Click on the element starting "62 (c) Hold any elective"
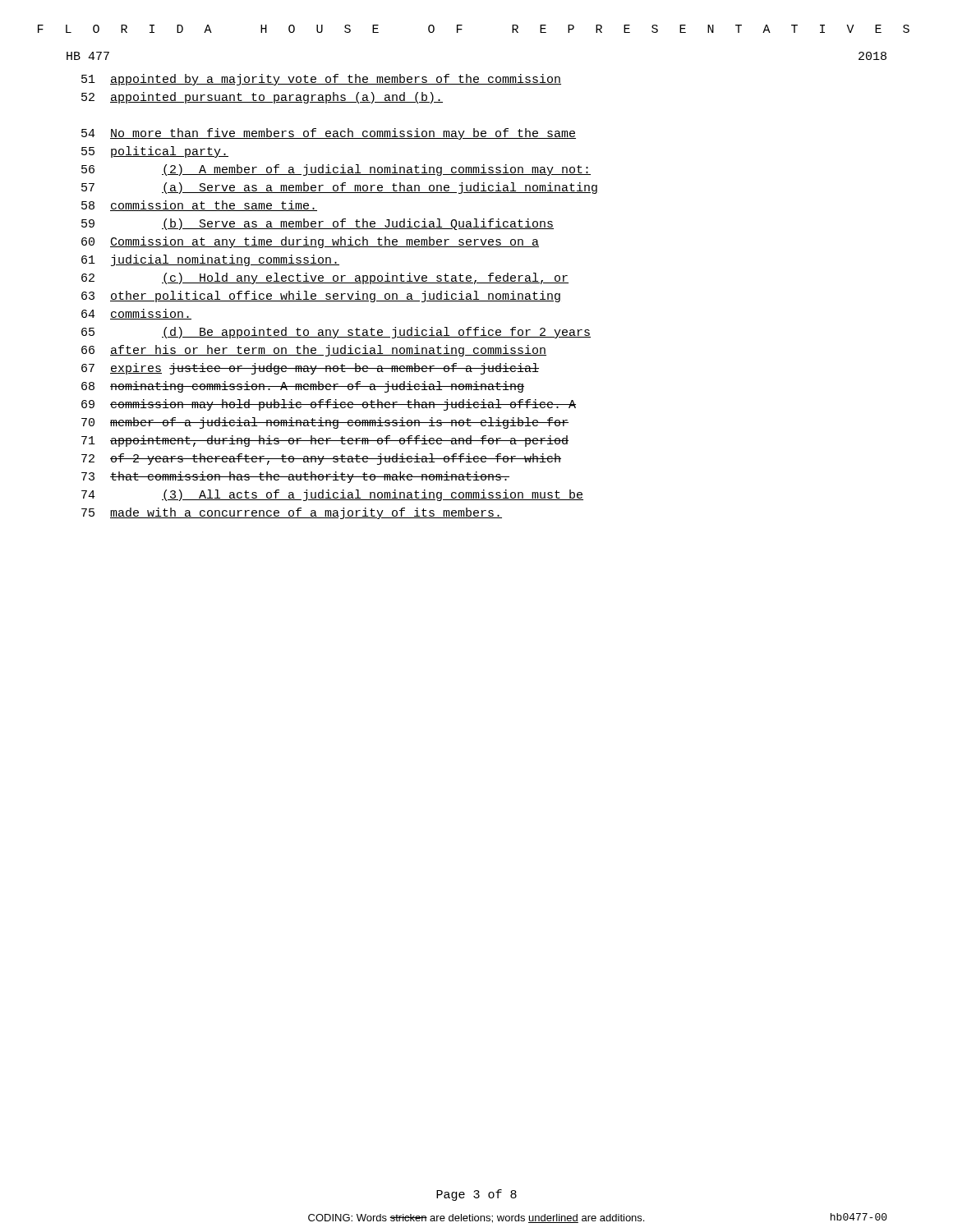The image size is (953, 1232). [476, 280]
